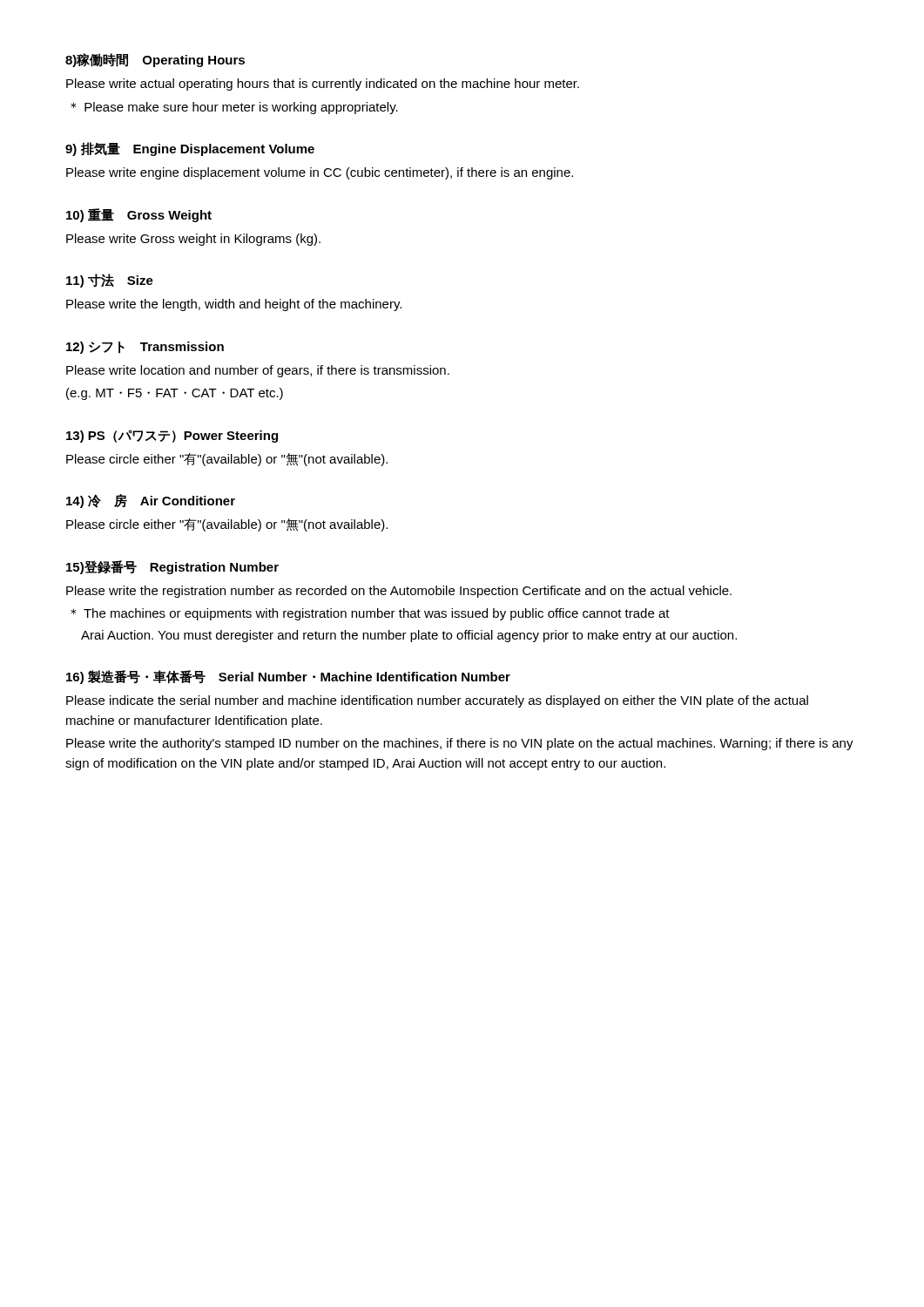Click on the element starting "＊ The machines or"
The image size is (924, 1307).
(x=368, y=613)
